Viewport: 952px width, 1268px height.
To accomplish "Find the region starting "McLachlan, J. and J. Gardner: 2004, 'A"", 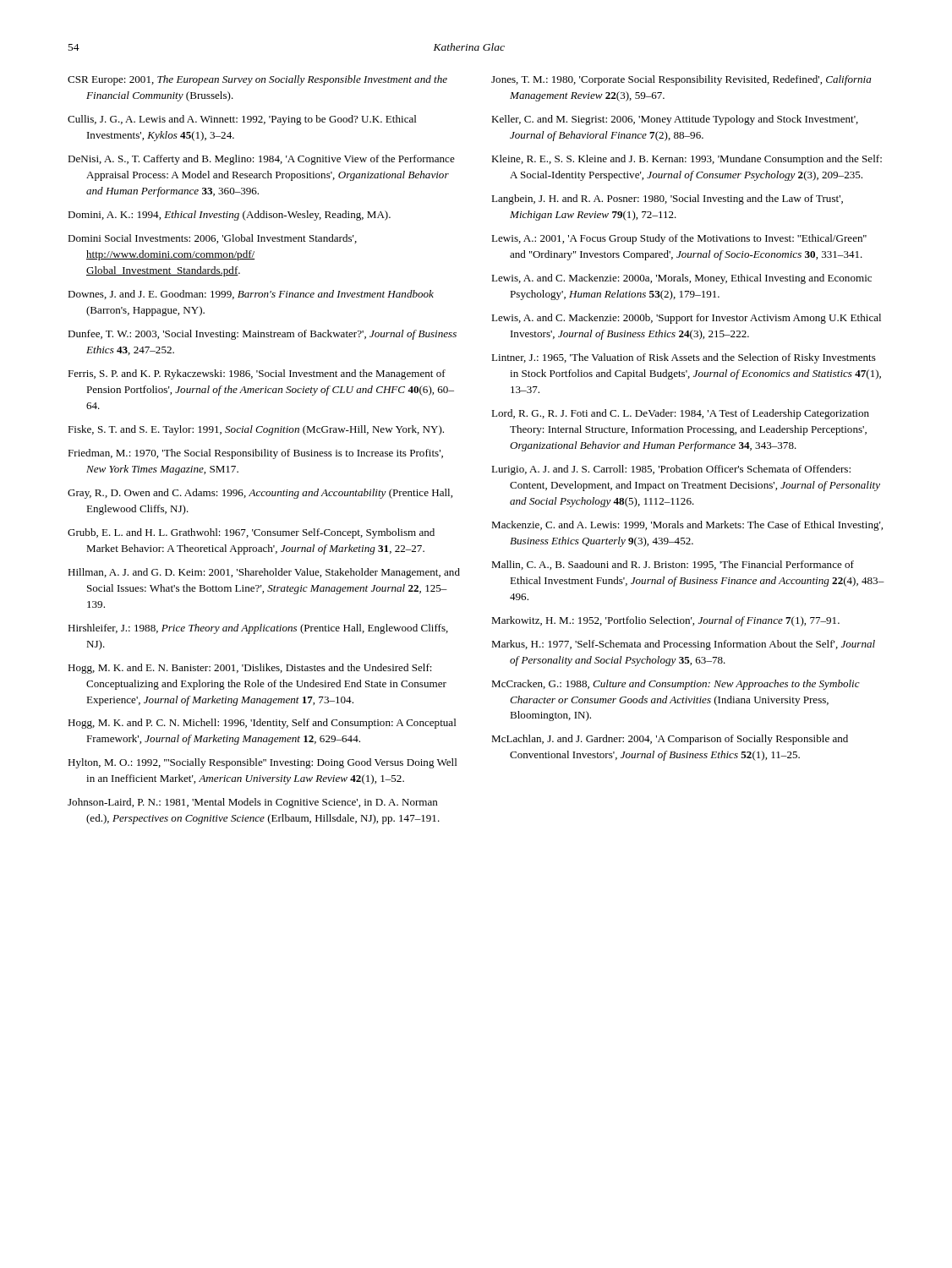I will click(x=670, y=747).
